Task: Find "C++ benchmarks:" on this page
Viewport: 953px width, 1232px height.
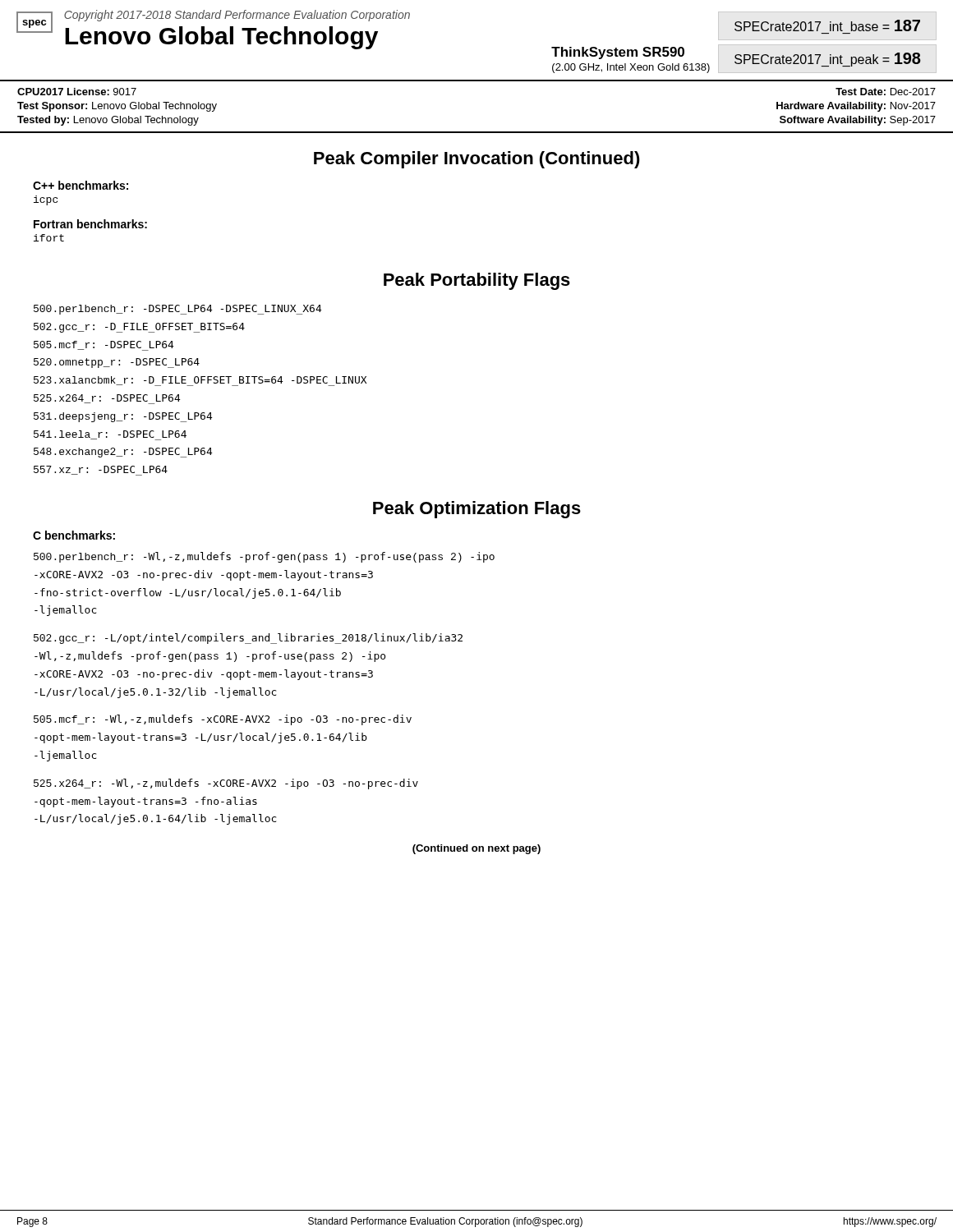Action: point(81,186)
